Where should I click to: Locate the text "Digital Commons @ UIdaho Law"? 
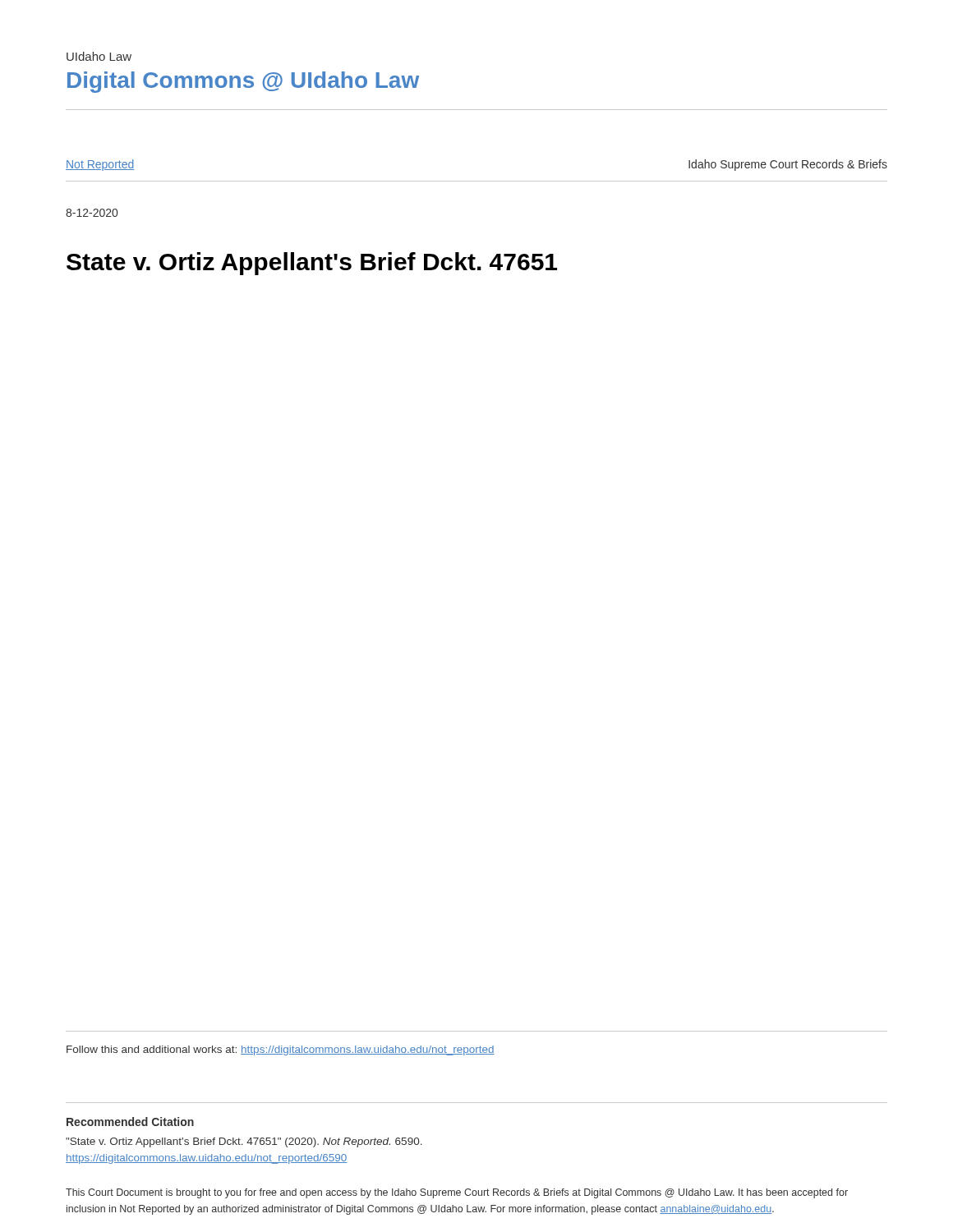click(242, 80)
